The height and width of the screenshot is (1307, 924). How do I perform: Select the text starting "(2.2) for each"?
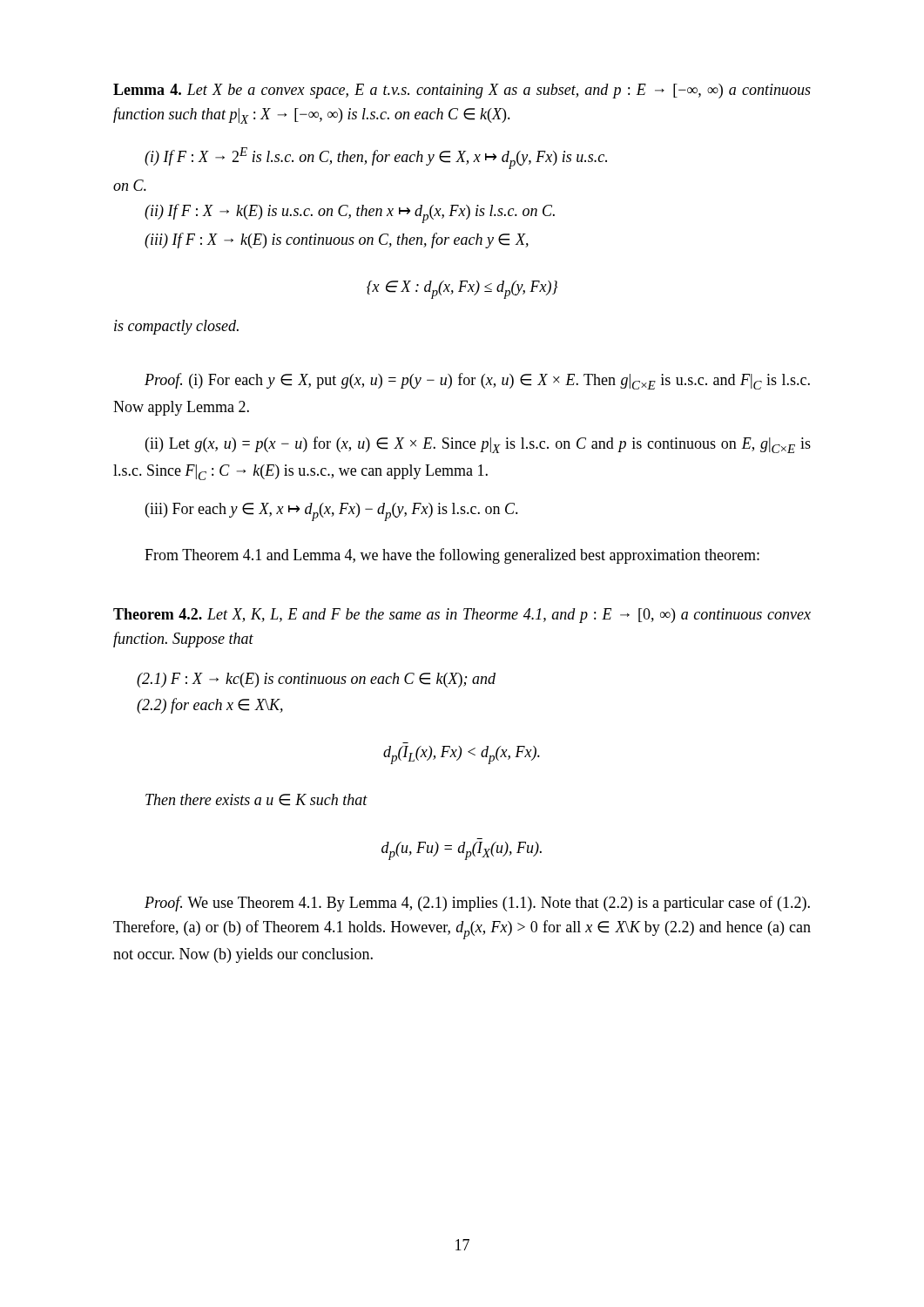pyautogui.click(x=210, y=706)
